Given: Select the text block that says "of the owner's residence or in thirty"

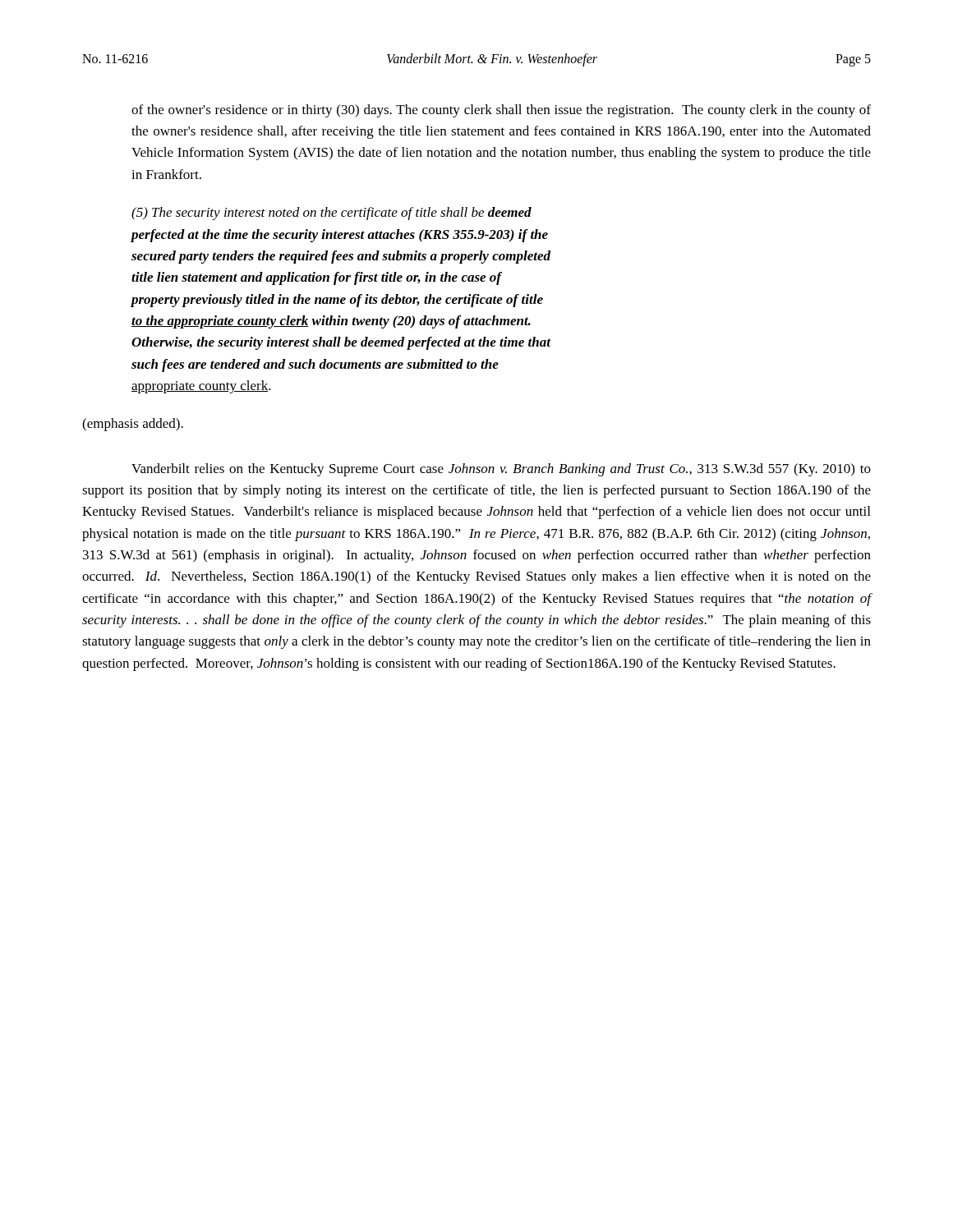Looking at the screenshot, I should click(501, 142).
